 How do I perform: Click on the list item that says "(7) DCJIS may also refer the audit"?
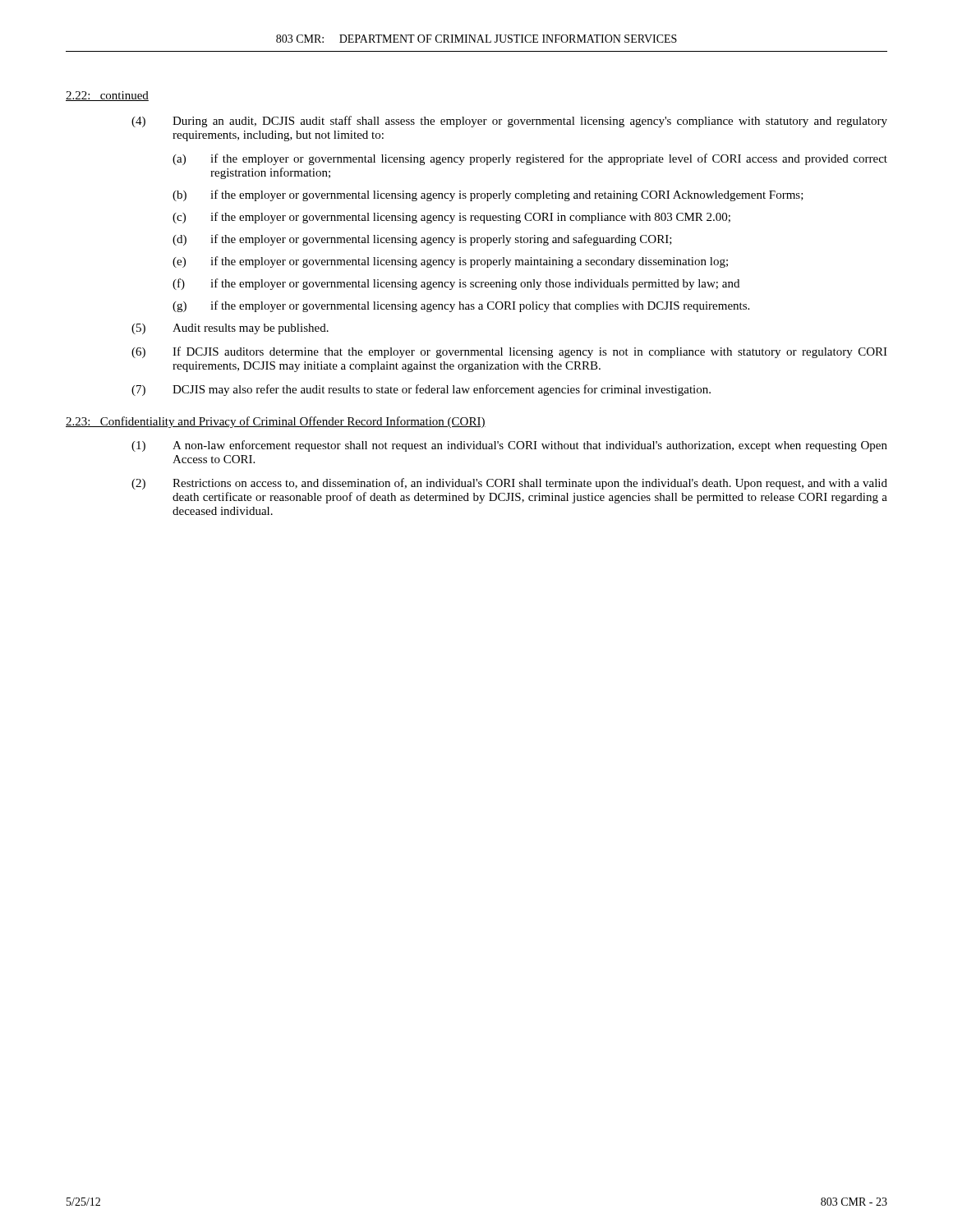coord(509,390)
